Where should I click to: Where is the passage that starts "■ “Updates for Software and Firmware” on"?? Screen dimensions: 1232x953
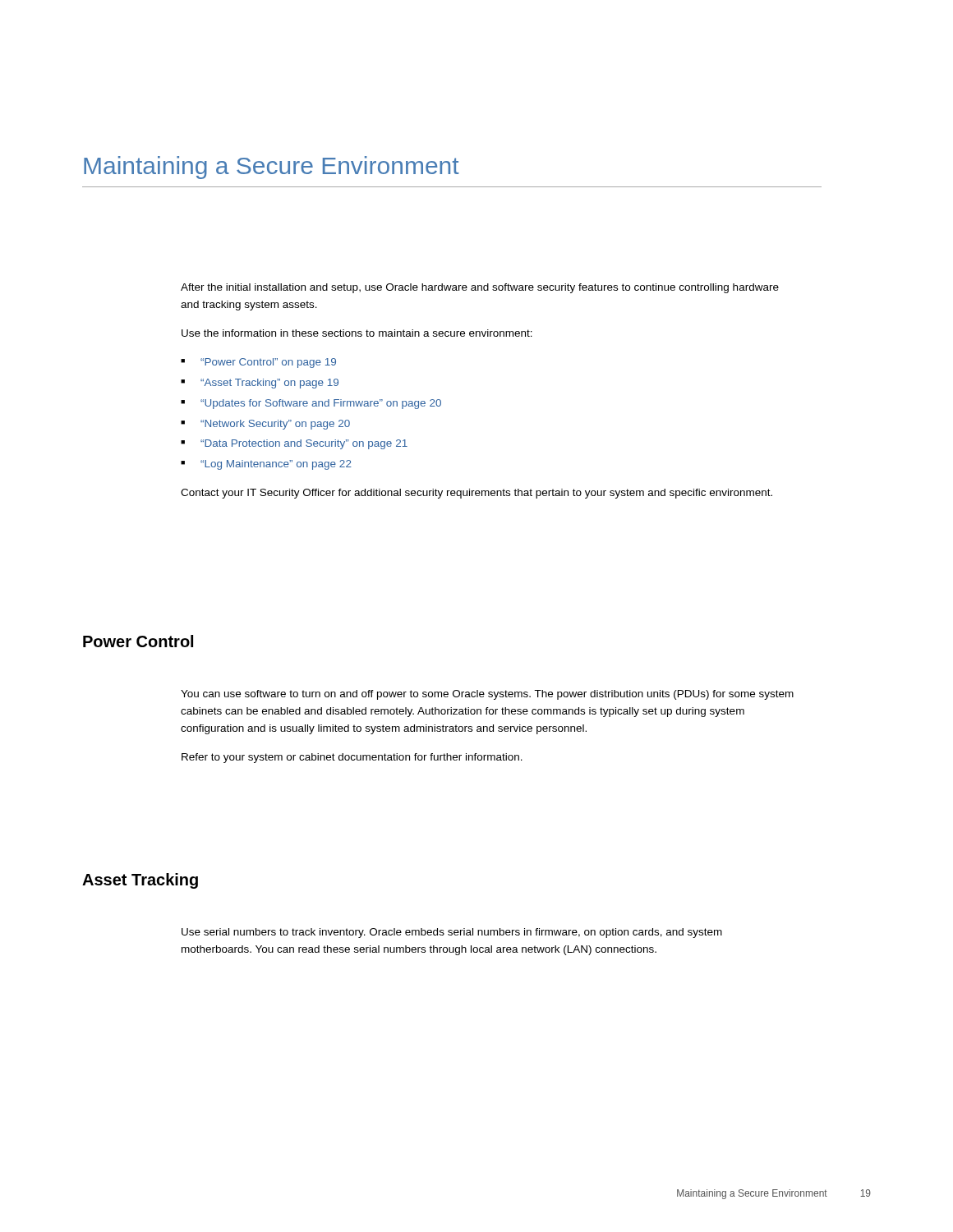311,403
